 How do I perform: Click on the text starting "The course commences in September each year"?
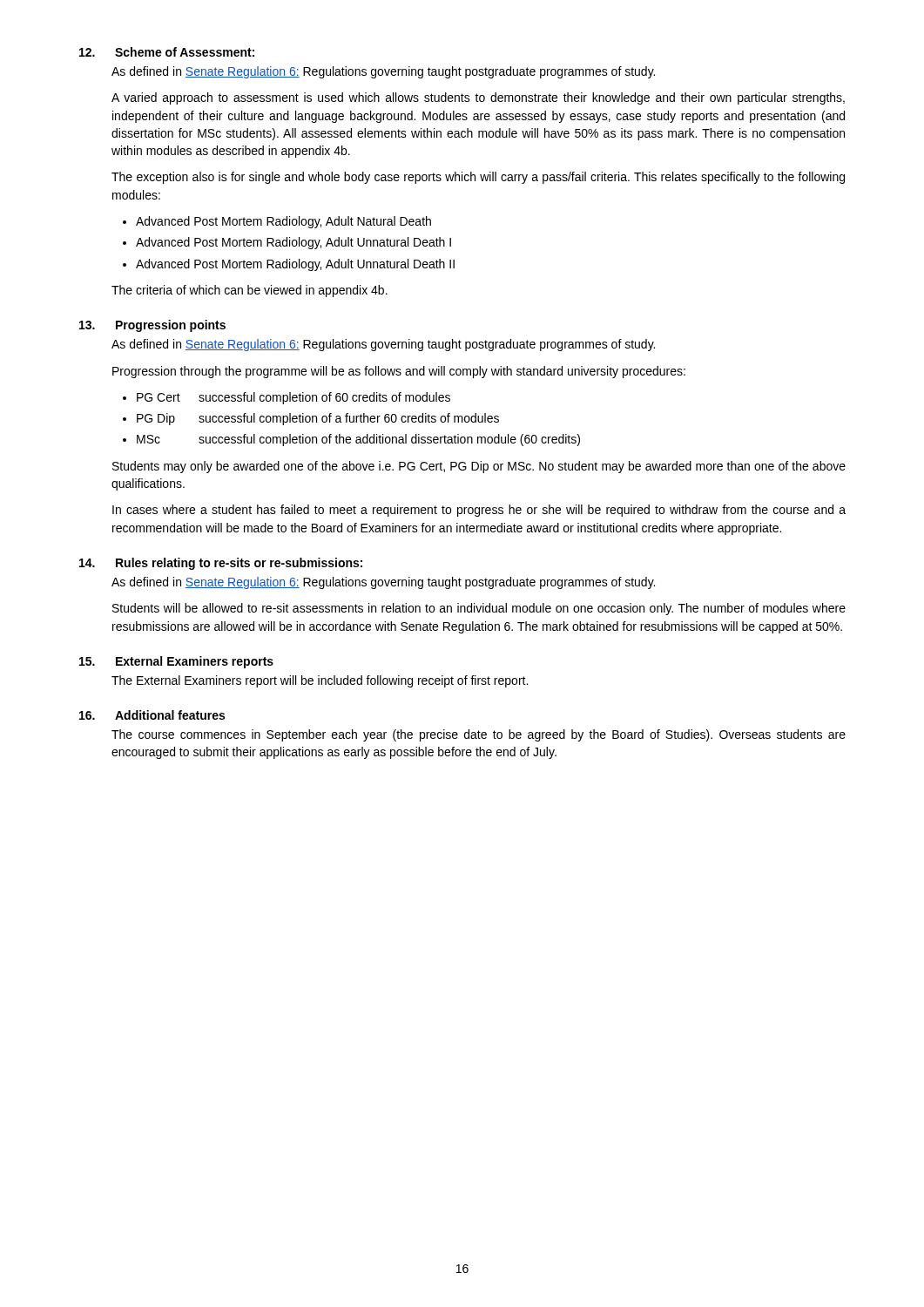pyautogui.click(x=479, y=744)
